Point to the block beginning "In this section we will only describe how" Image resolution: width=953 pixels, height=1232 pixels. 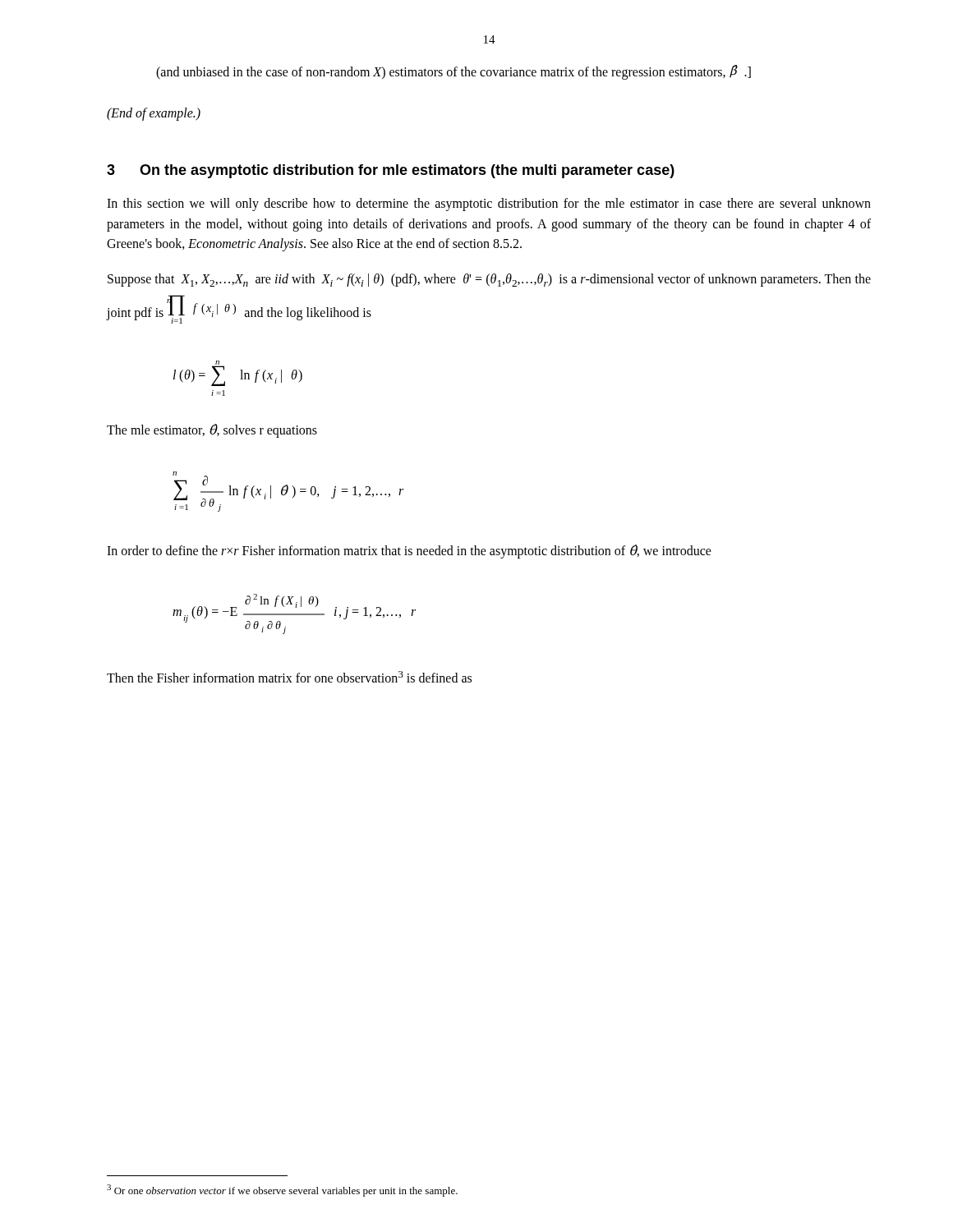(x=489, y=223)
